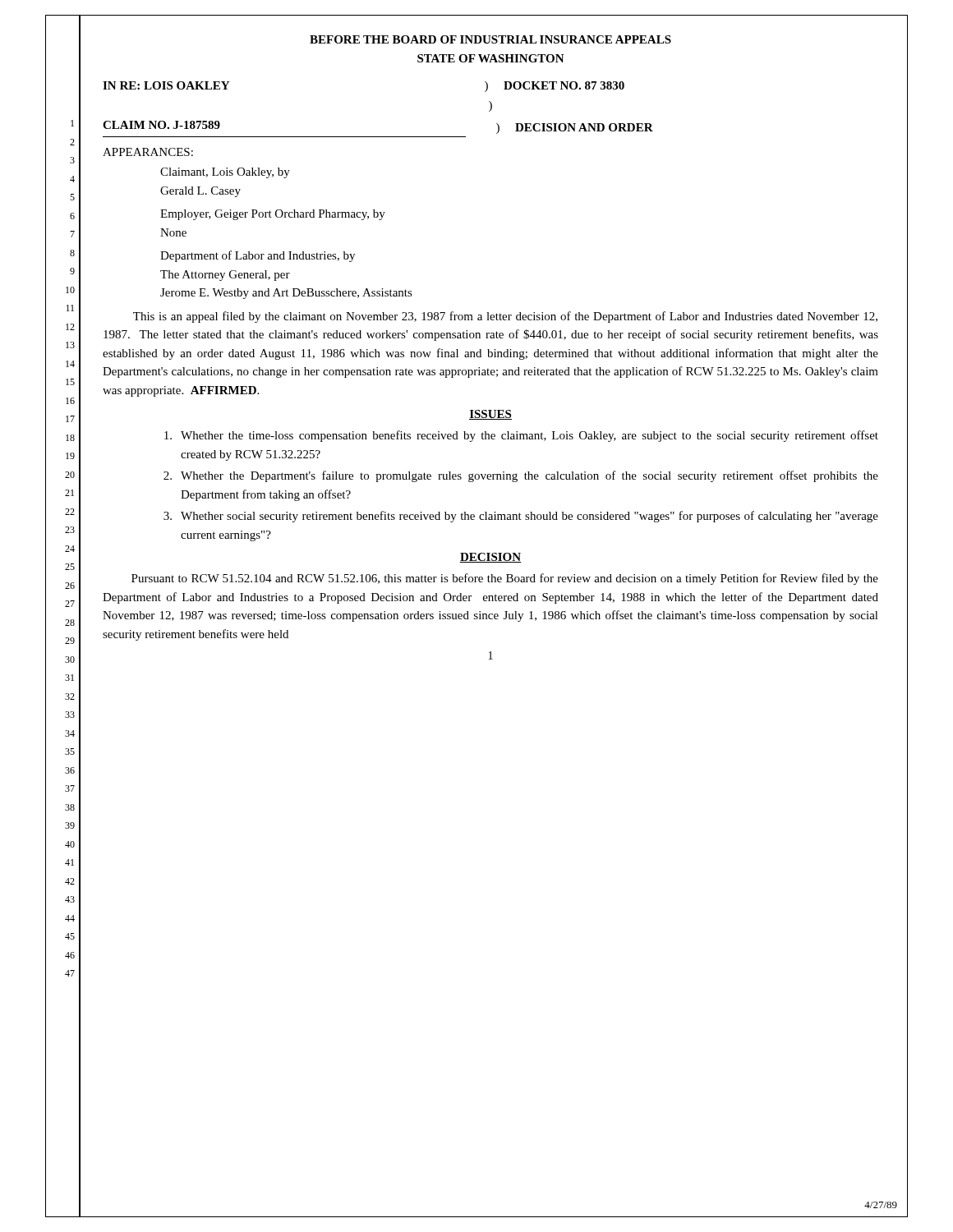
Task: Find the list item with the text "Whether the time-loss compensation"
Action: pyautogui.click(x=507, y=445)
